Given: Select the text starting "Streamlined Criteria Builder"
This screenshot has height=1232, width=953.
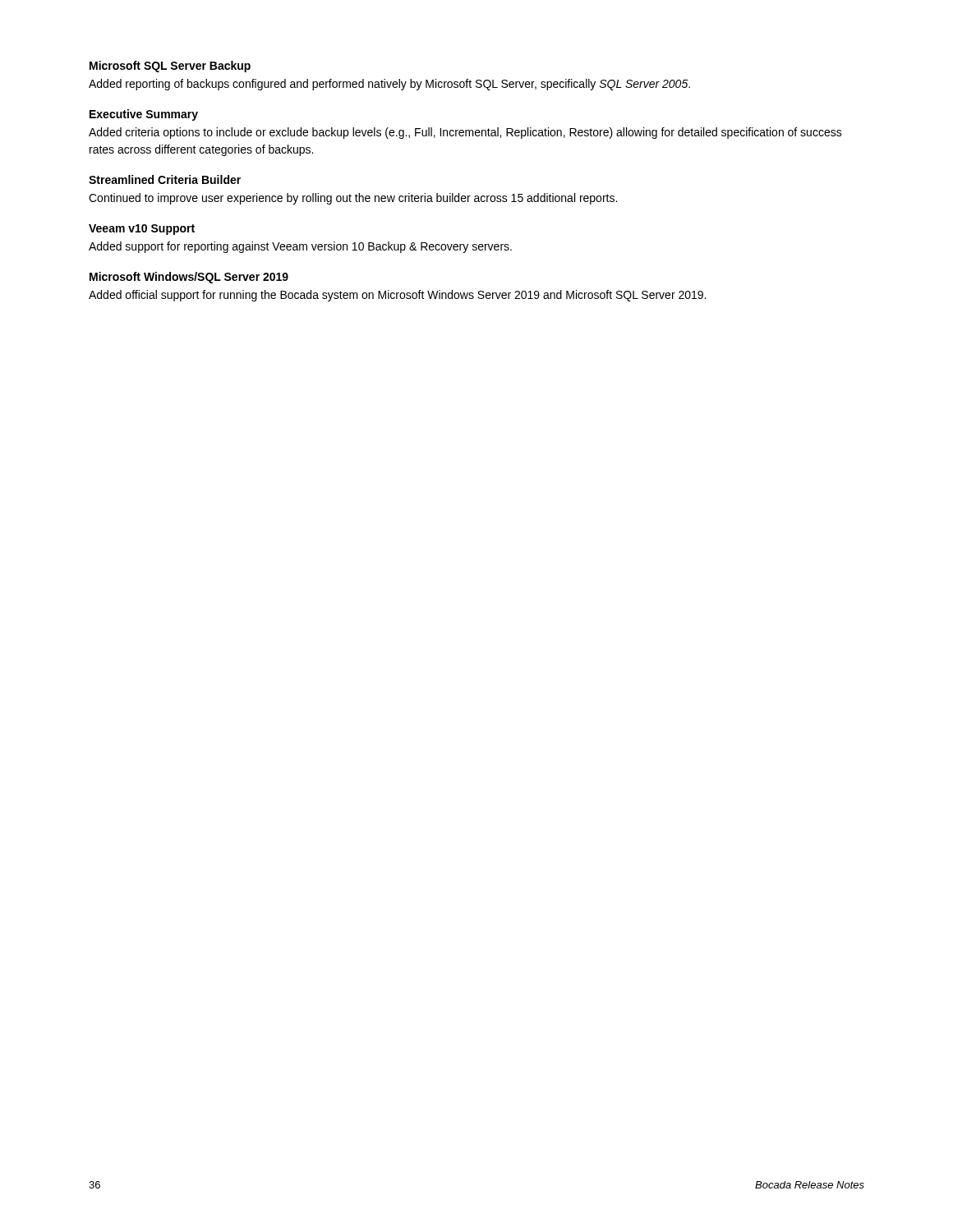Looking at the screenshot, I should (165, 180).
